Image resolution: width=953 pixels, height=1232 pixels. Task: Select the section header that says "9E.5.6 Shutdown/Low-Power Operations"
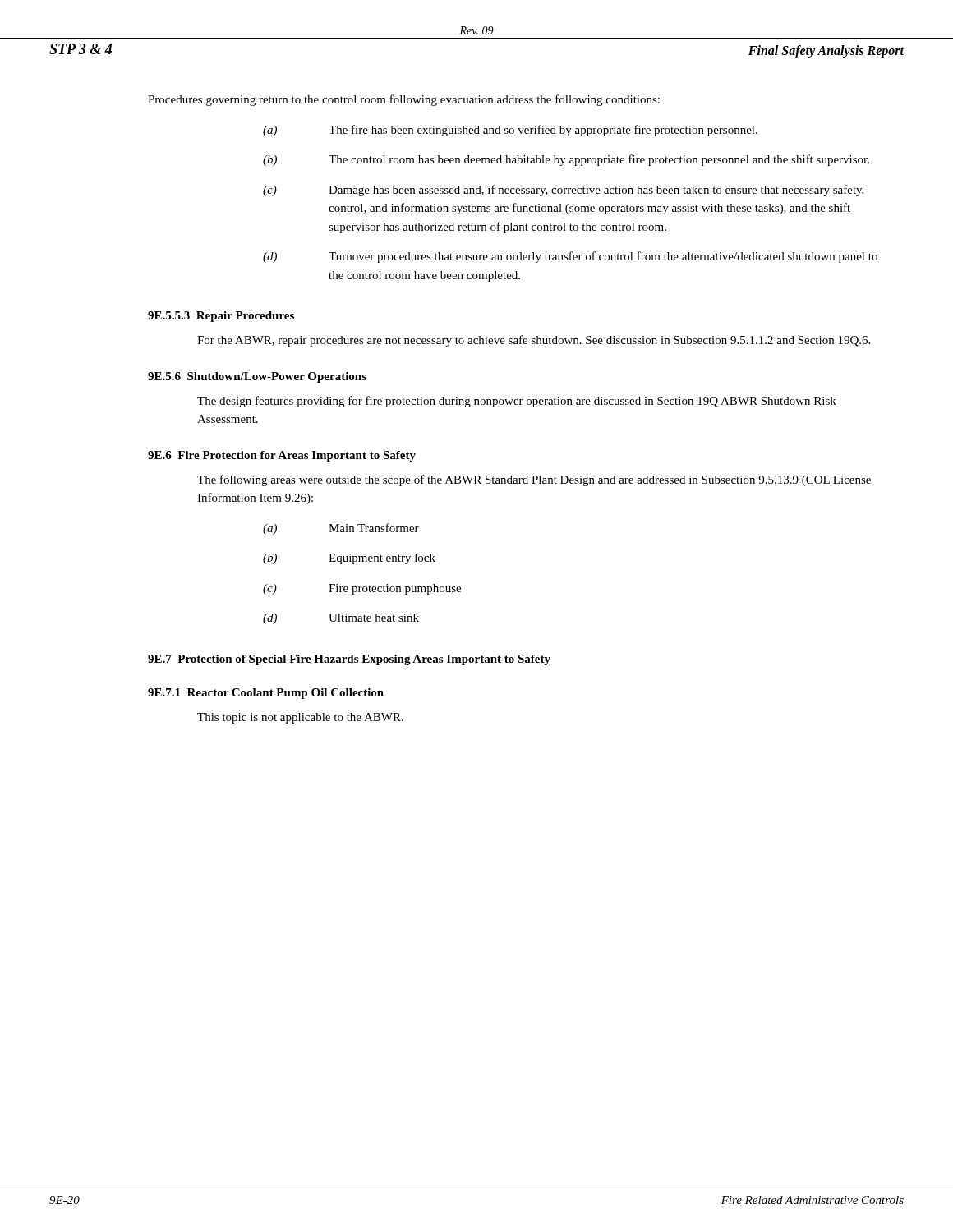click(257, 376)
